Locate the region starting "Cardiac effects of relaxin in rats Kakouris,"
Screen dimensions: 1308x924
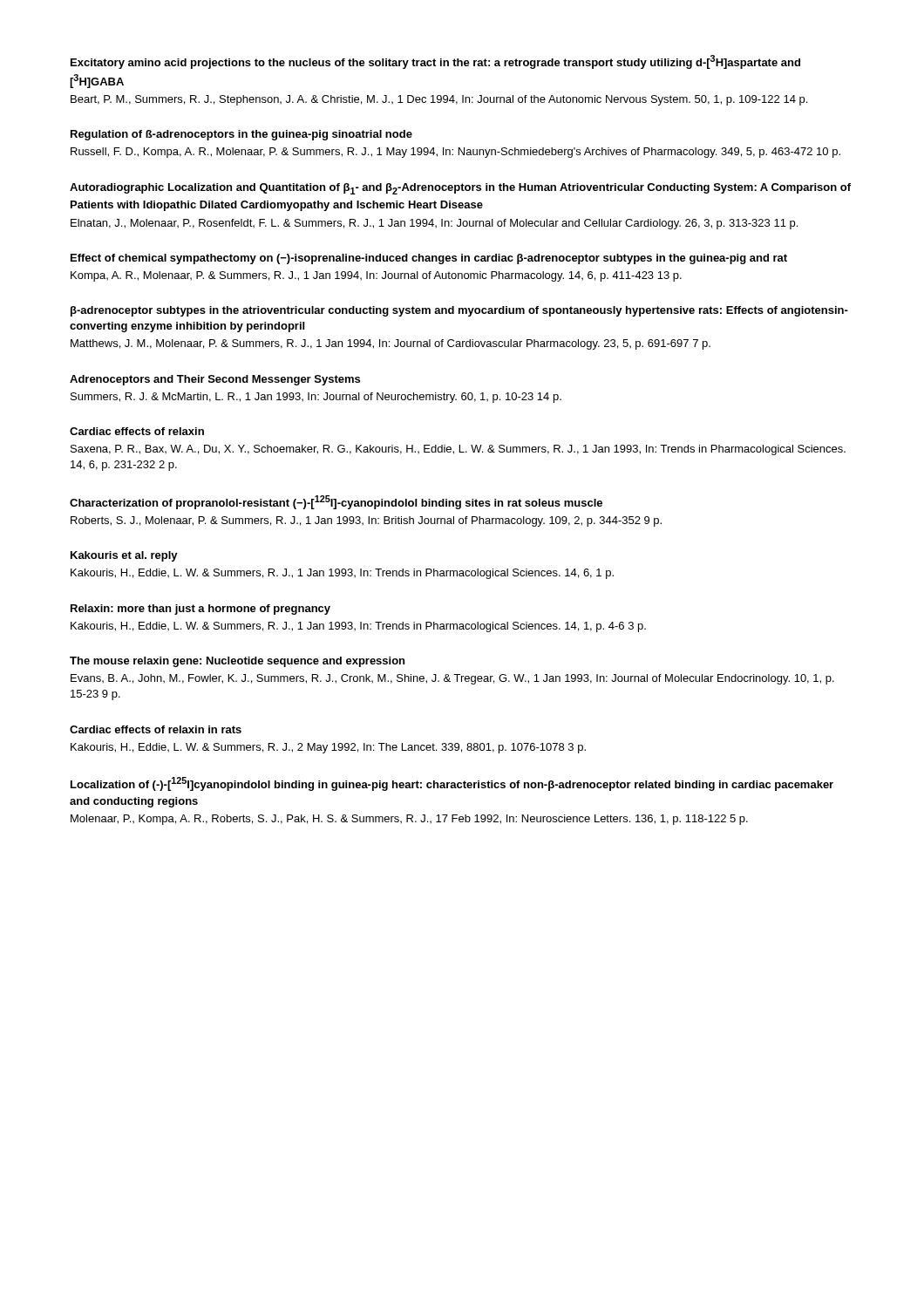[x=462, y=738]
